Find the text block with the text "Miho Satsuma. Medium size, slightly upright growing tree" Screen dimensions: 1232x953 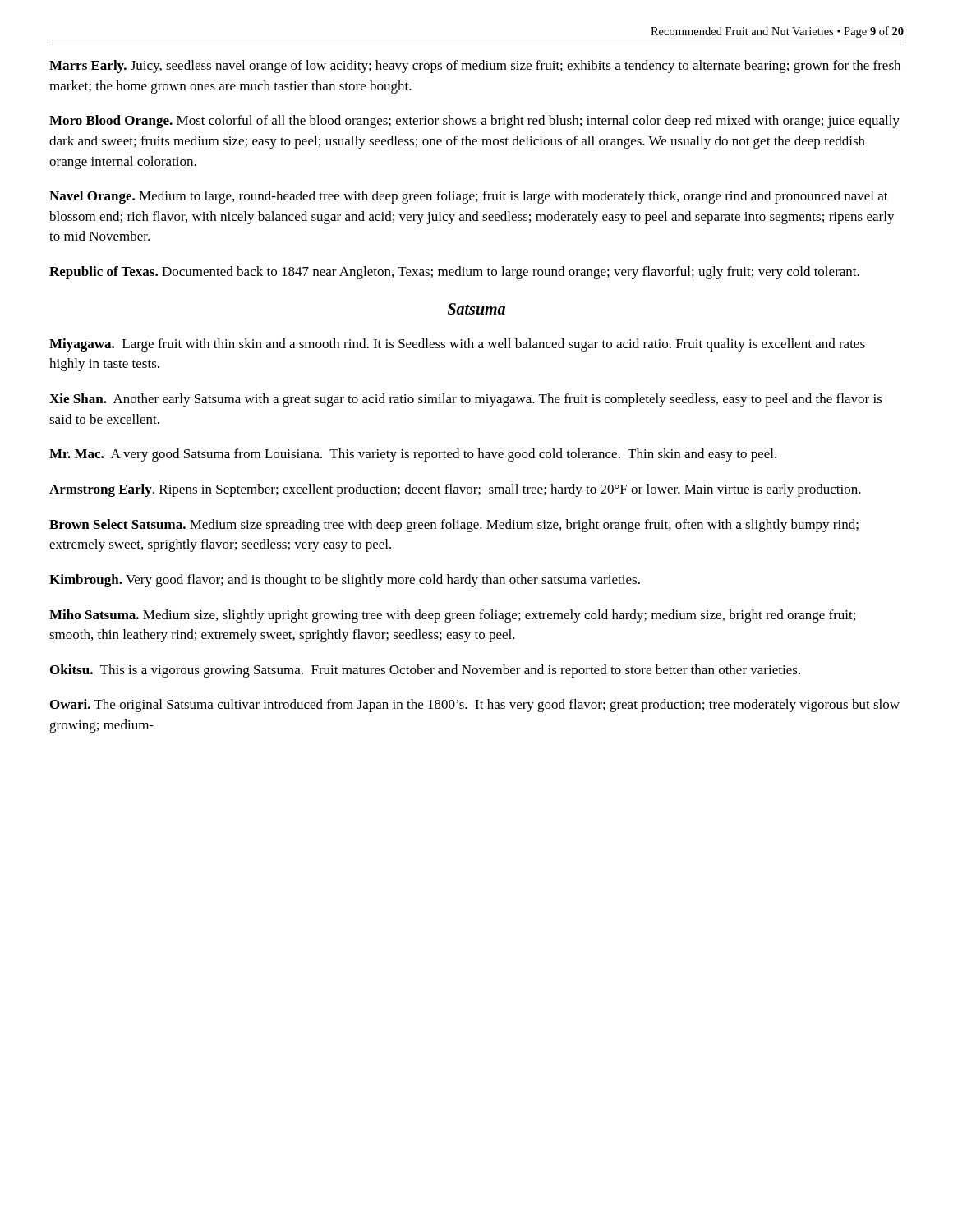click(x=476, y=625)
